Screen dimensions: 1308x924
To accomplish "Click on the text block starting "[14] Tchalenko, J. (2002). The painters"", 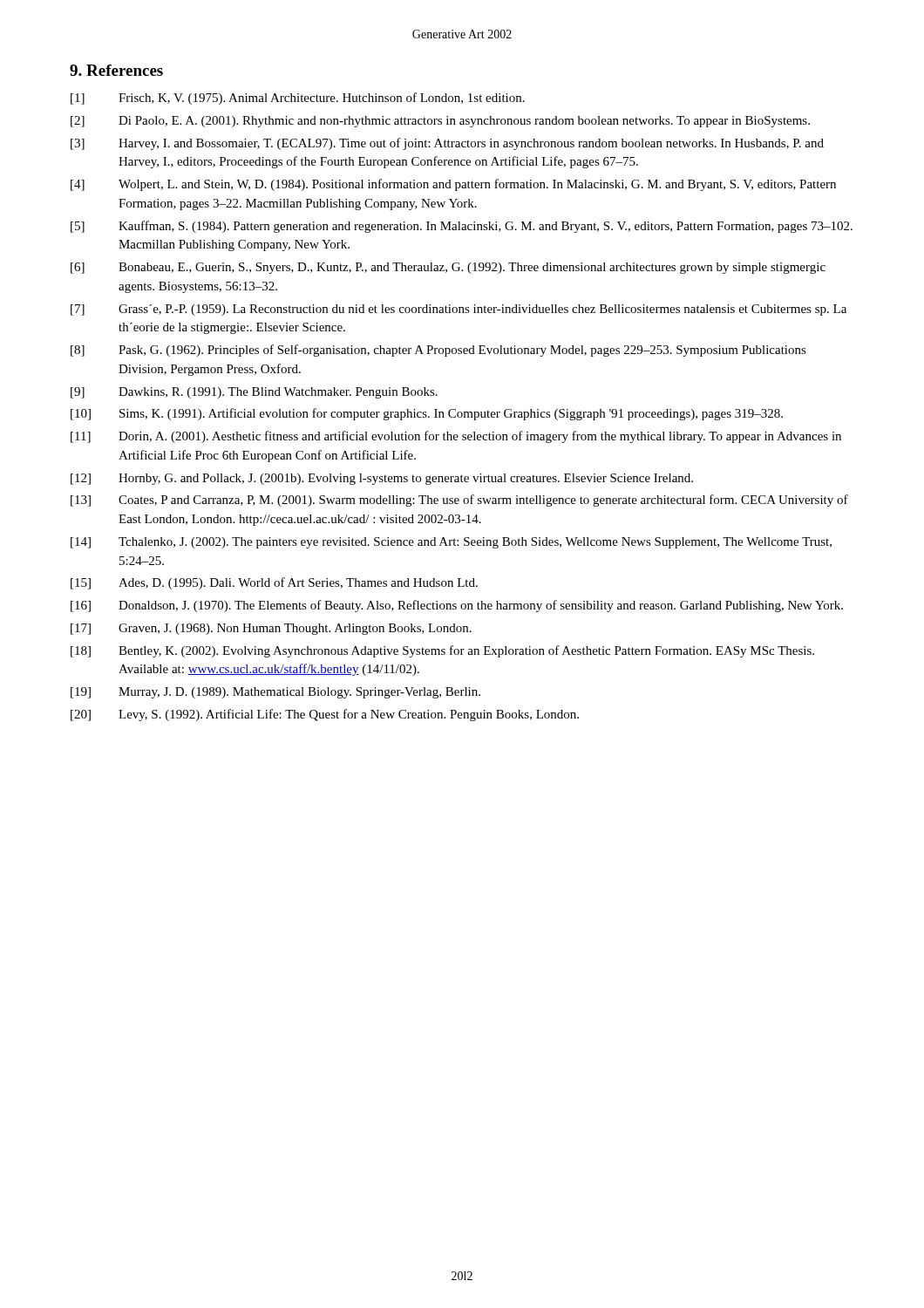I will click(462, 552).
